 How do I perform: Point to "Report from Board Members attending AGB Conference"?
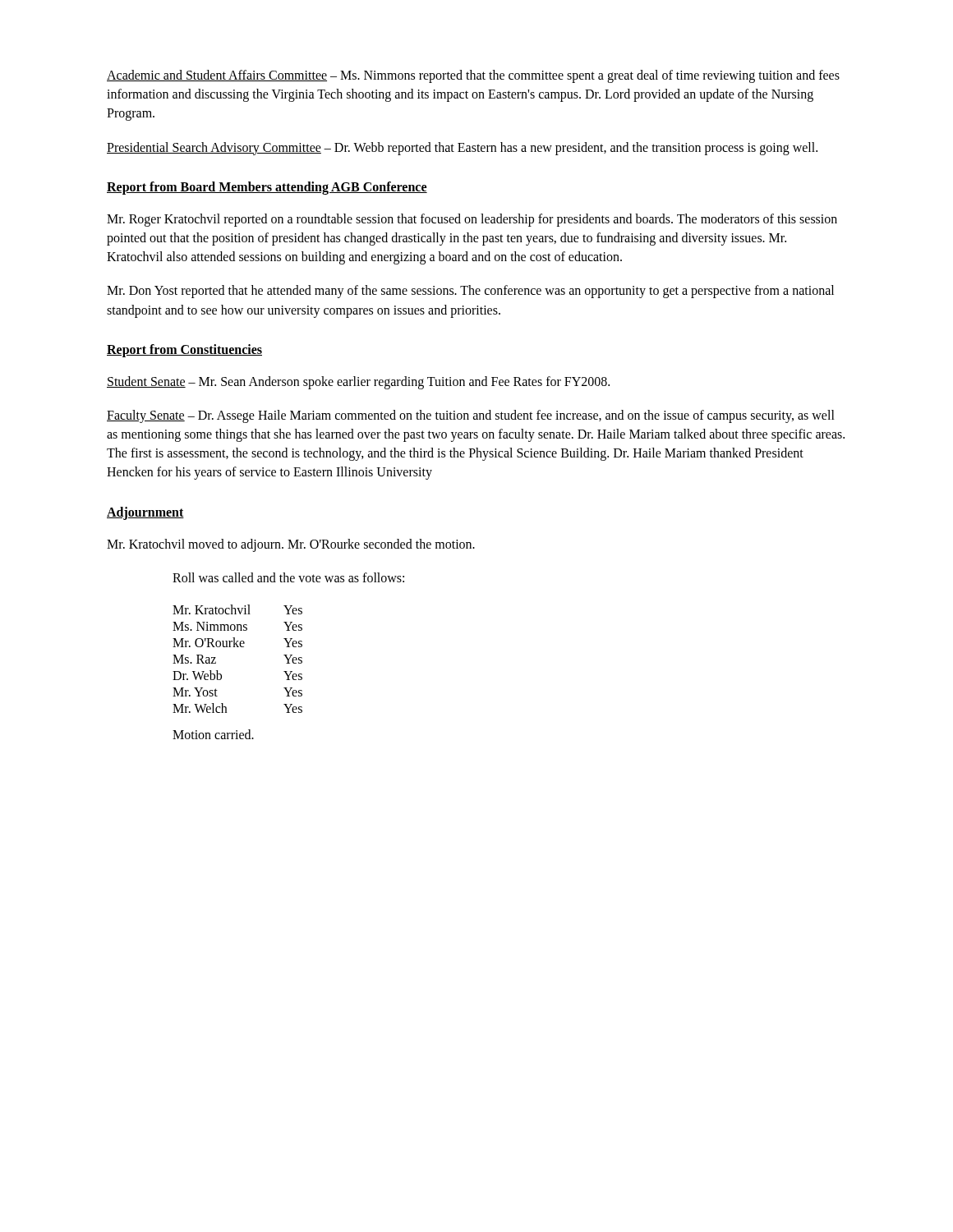click(267, 187)
